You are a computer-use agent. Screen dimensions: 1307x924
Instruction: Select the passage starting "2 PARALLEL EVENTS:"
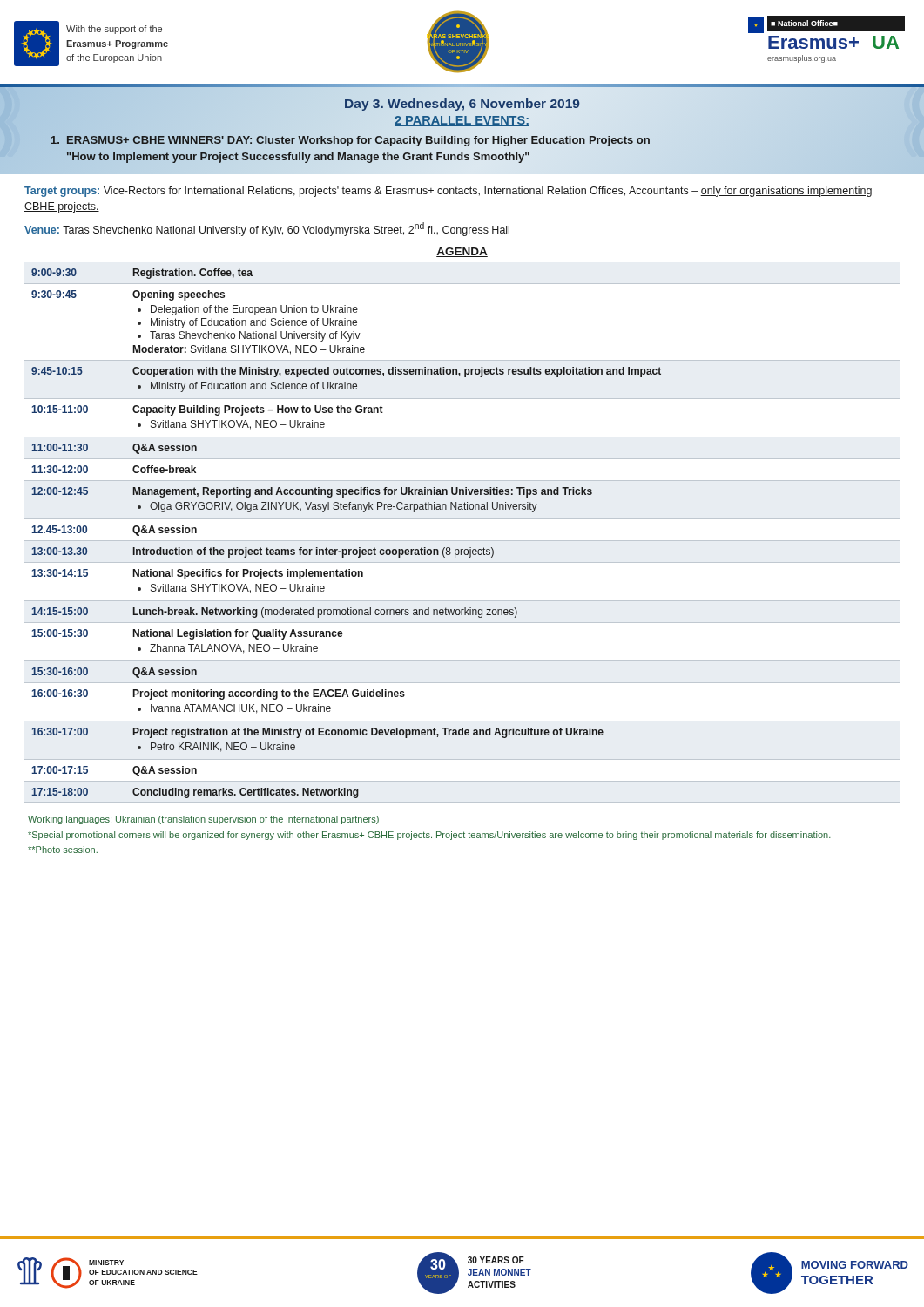point(462,120)
